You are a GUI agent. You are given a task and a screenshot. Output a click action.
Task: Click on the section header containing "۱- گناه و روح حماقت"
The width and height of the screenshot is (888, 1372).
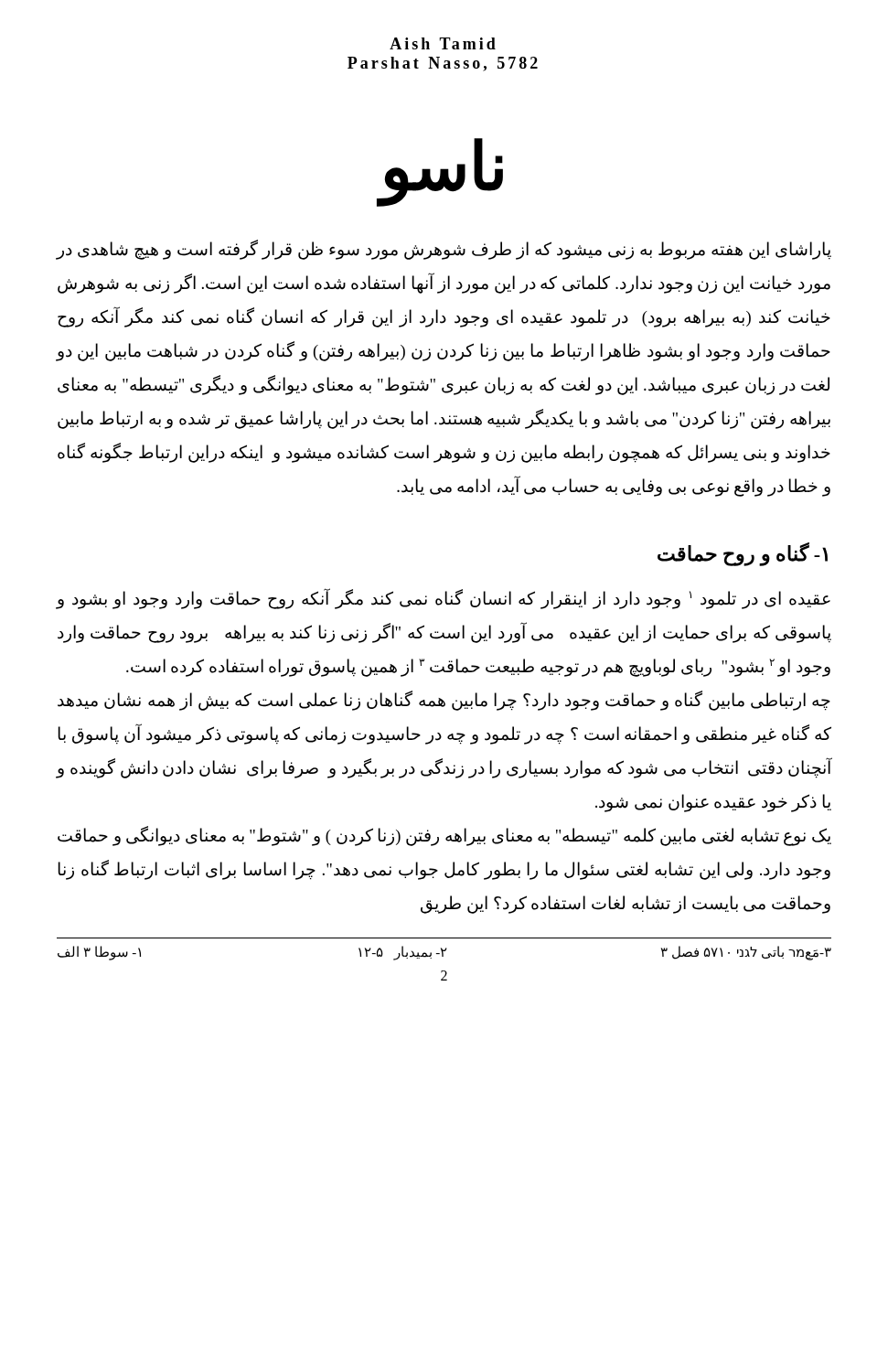pos(744,554)
